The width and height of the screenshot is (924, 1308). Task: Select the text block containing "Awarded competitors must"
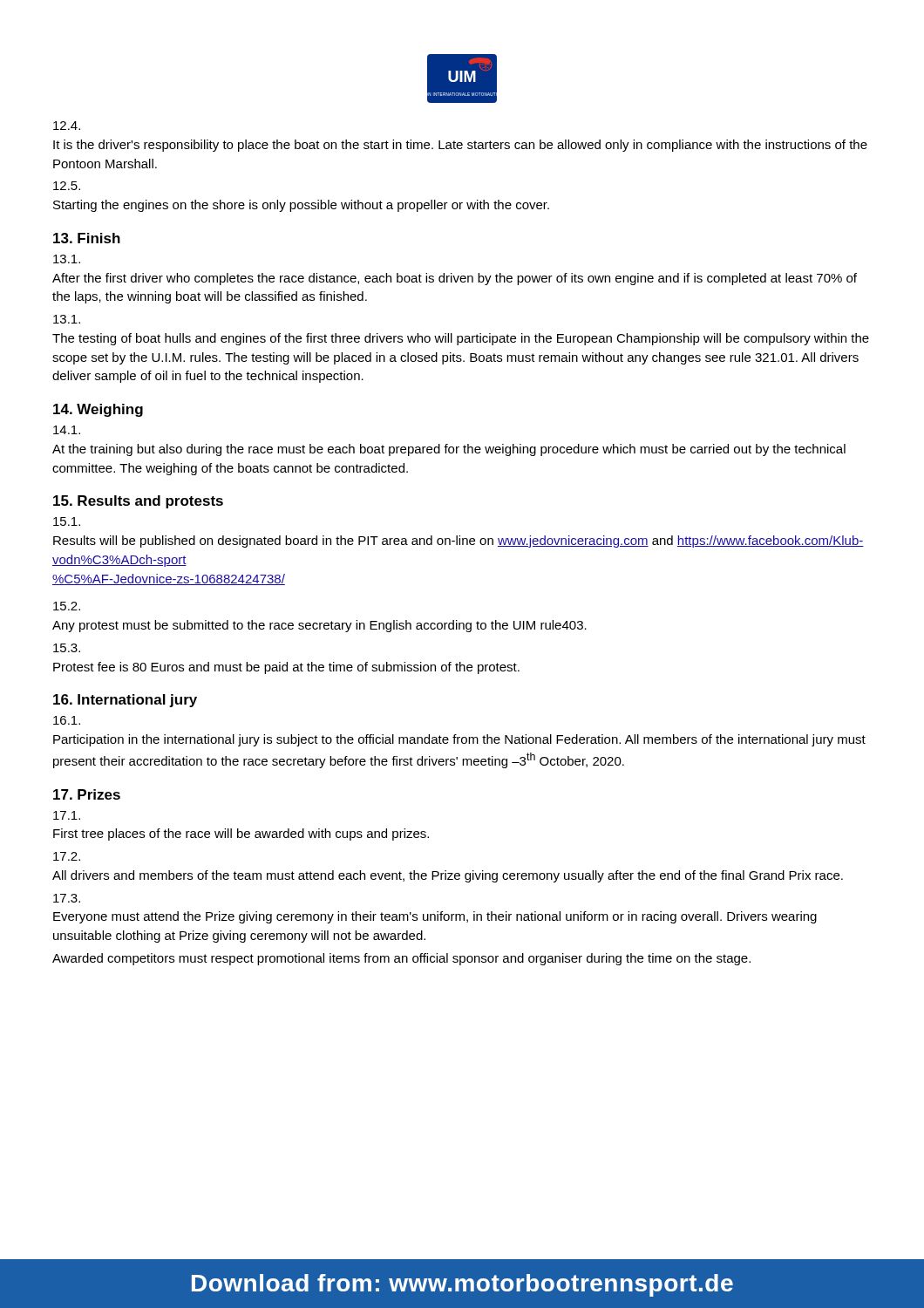tap(402, 958)
